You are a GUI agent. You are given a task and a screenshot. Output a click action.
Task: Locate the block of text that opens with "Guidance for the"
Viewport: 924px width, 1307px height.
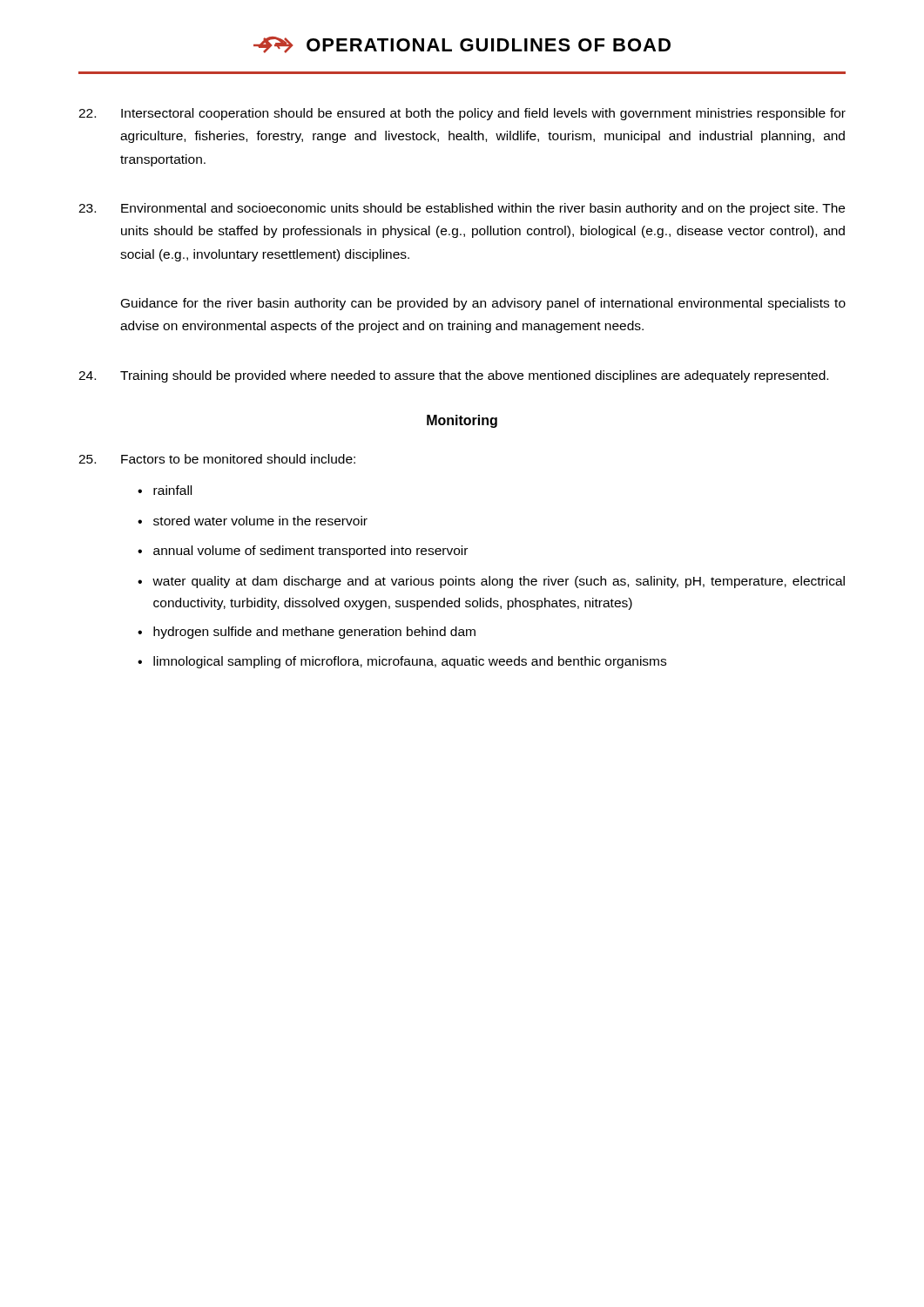[x=483, y=314]
